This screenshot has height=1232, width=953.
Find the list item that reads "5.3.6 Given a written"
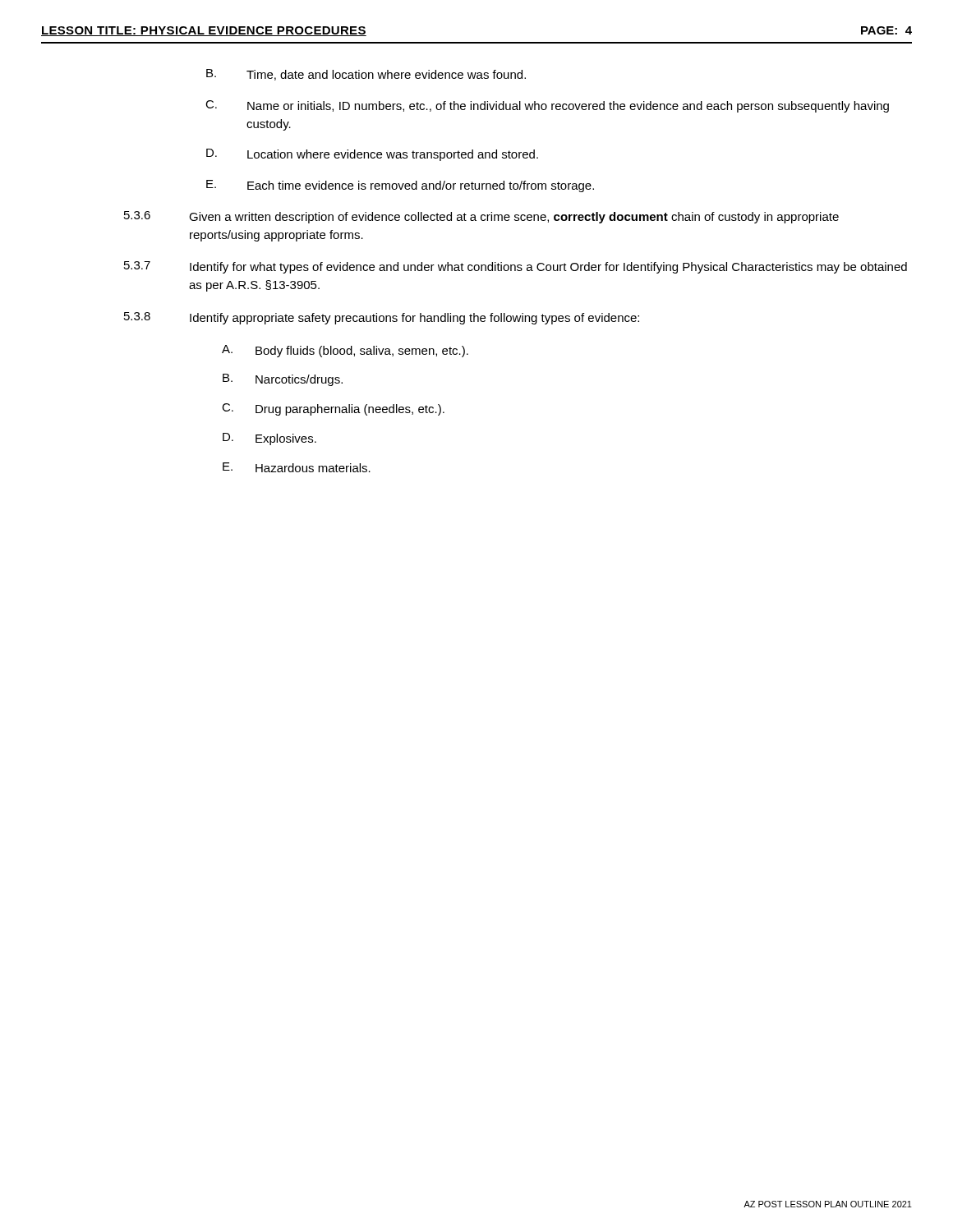pos(518,225)
